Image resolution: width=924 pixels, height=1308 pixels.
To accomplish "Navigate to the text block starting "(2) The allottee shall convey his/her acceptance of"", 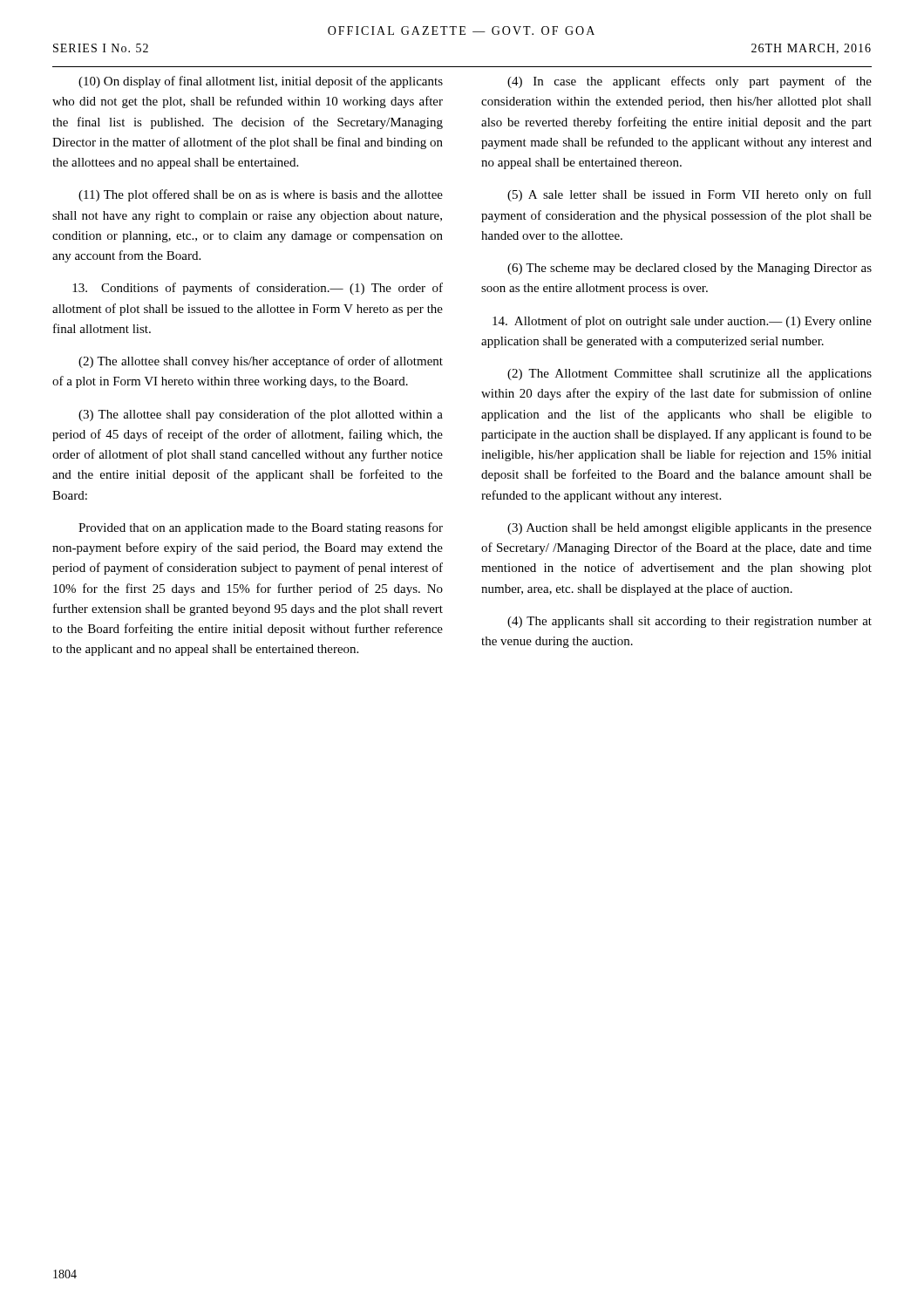I will point(248,371).
